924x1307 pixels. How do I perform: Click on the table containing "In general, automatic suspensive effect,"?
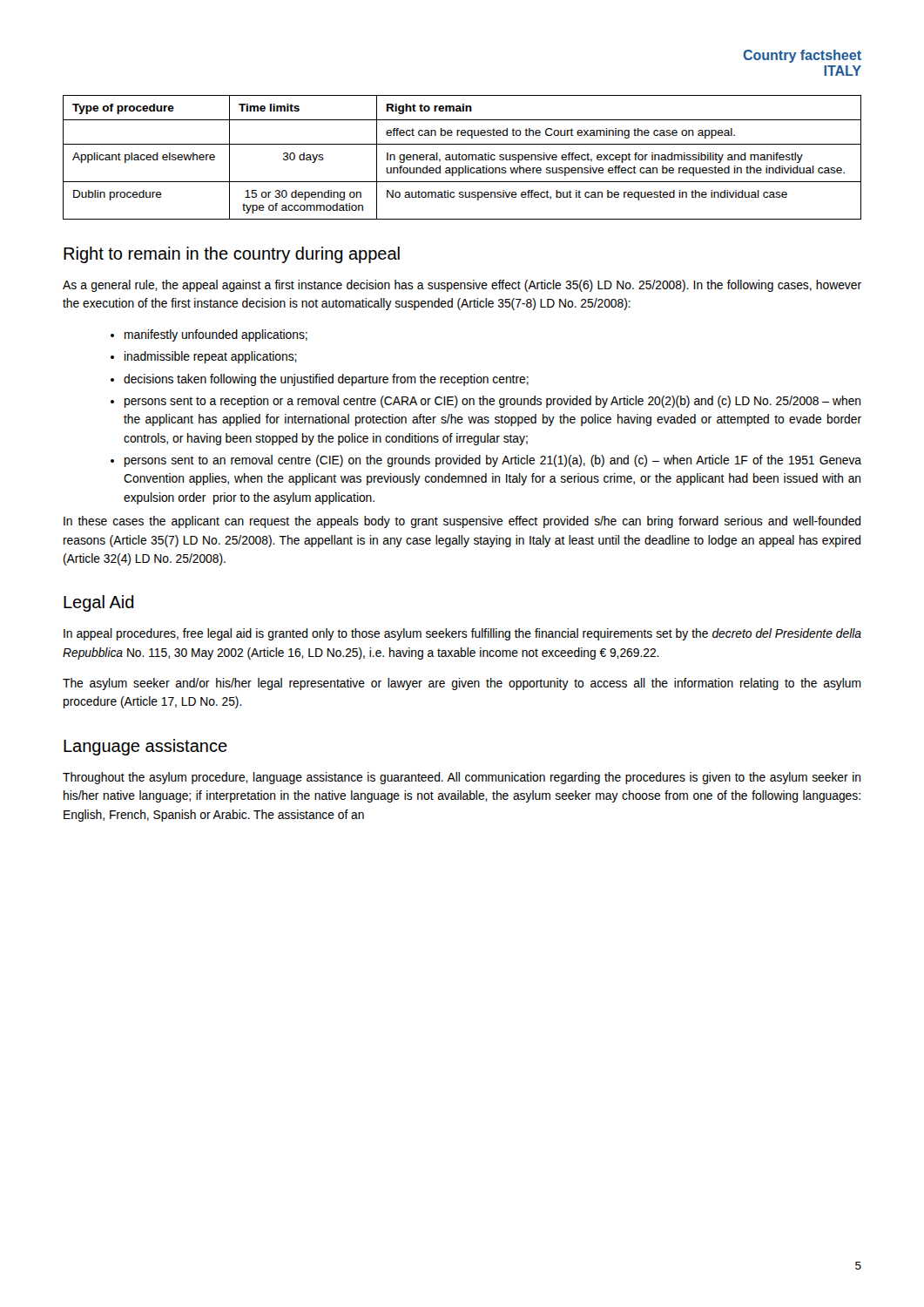coord(462,157)
